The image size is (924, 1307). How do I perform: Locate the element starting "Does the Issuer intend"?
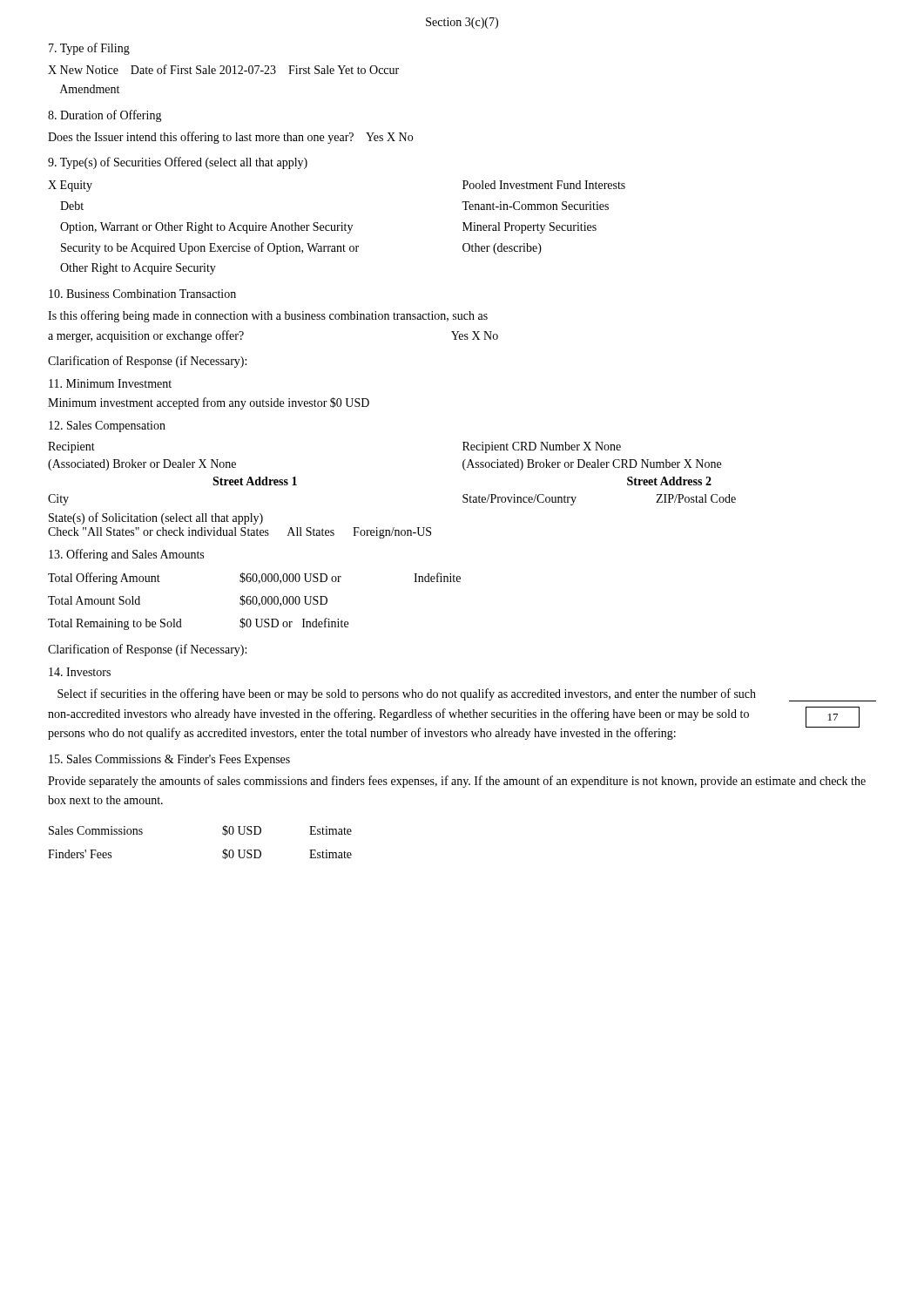tap(231, 137)
